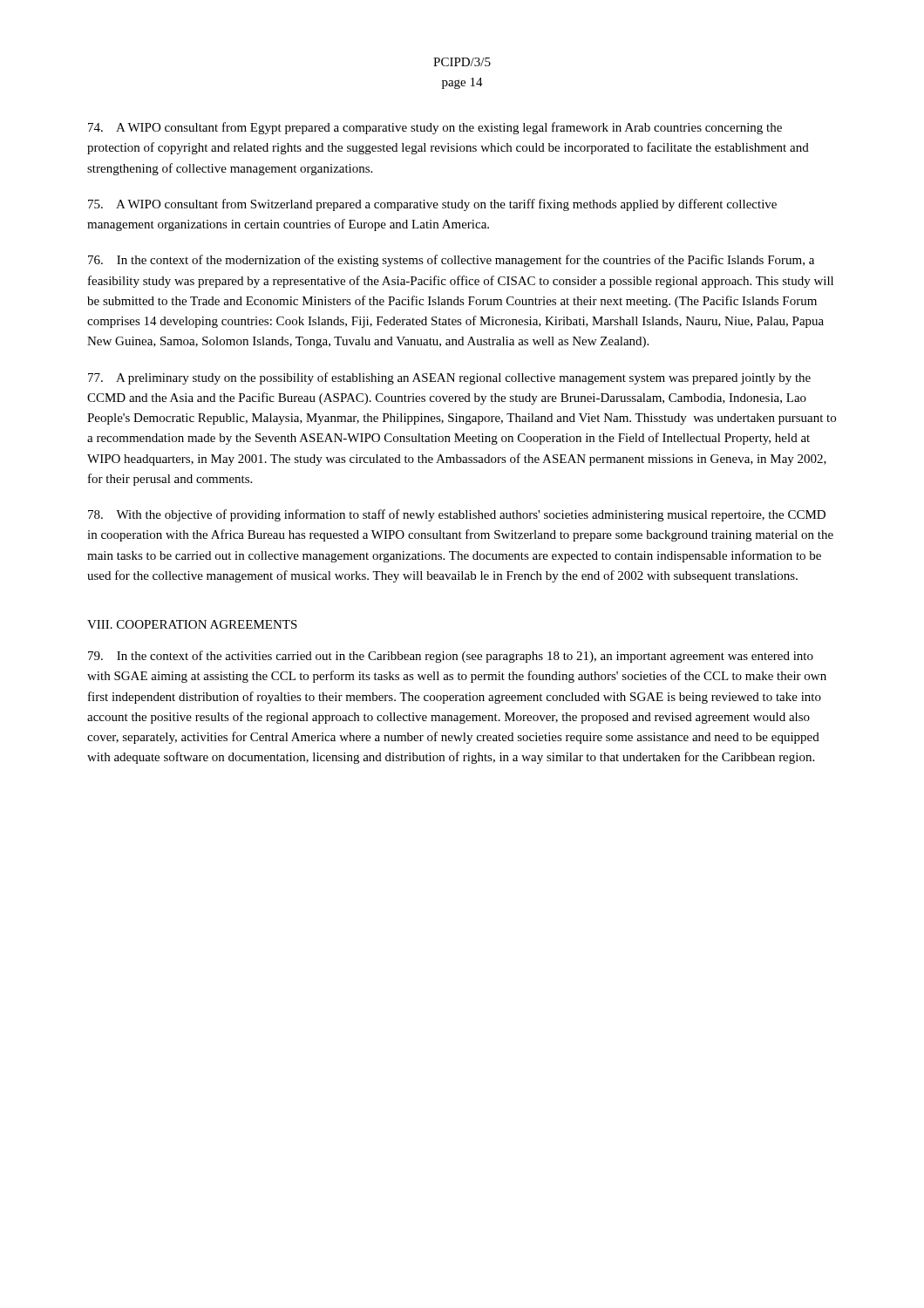Locate the passage starting "A preliminary study on the possibility"
Image resolution: width=924 pixels, height=1308 pixels.
point(462,428)
